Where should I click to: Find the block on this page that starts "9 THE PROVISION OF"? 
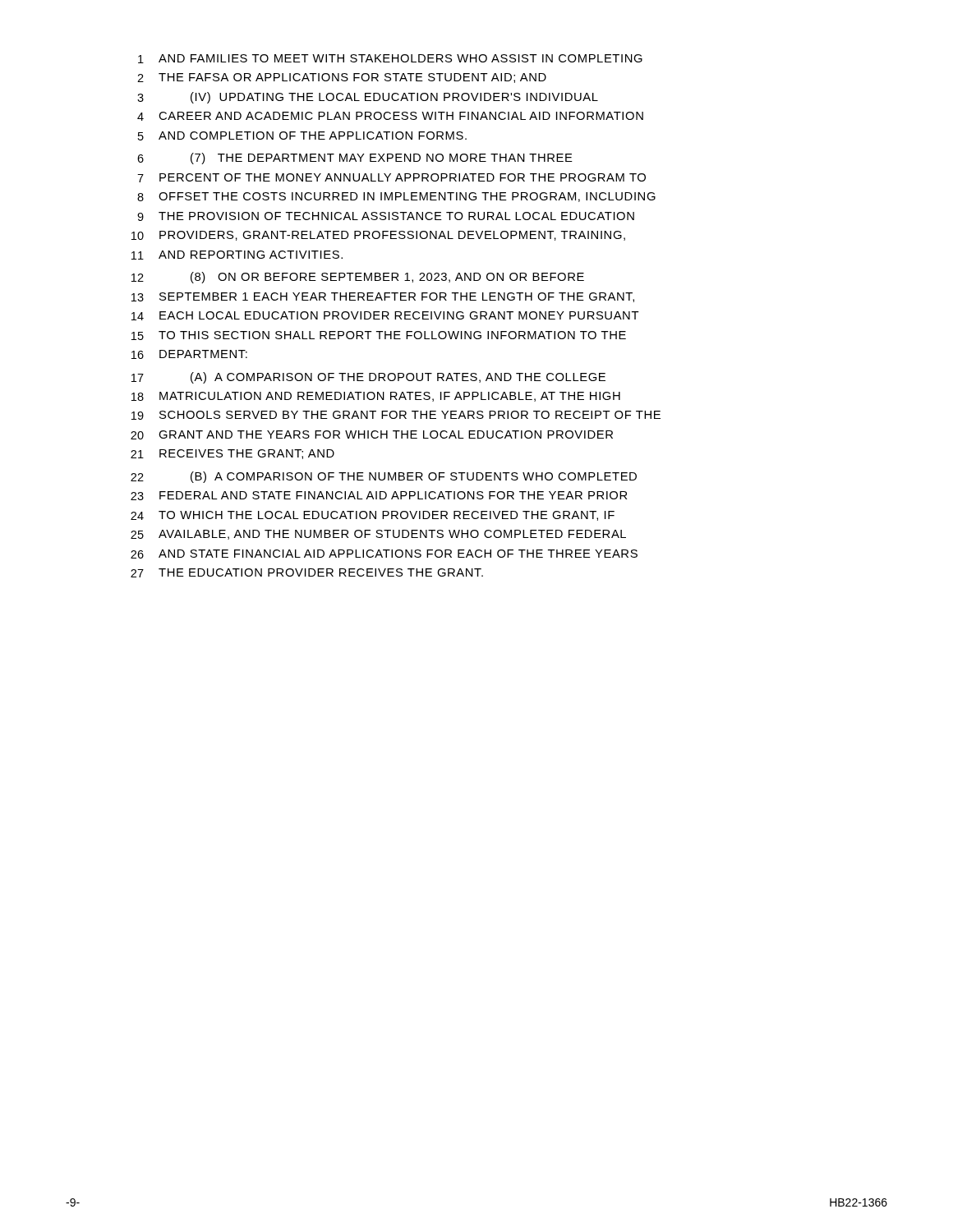click(x=489, y=216)
